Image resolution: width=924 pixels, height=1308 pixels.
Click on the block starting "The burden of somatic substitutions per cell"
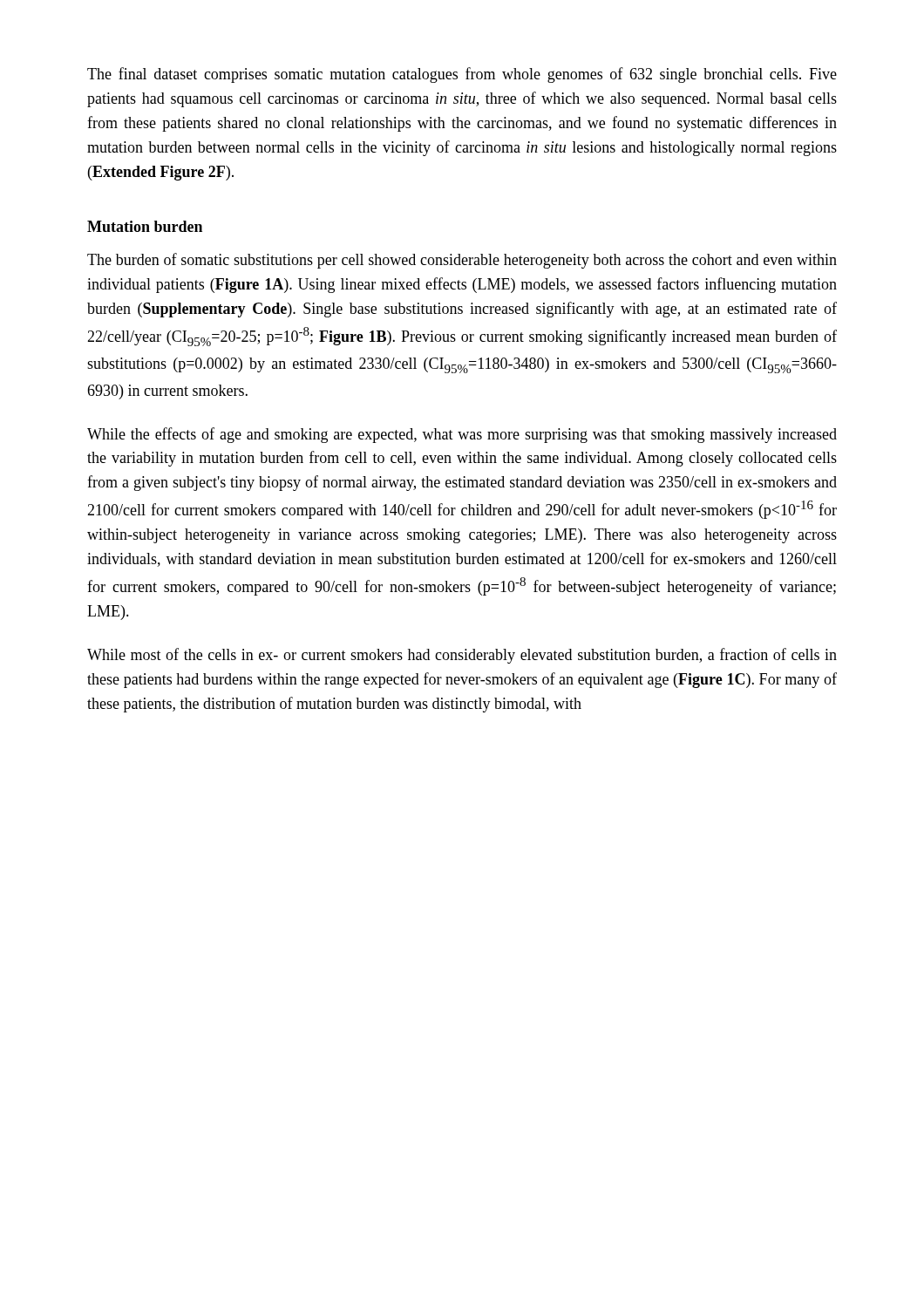[x=462, y=325]
